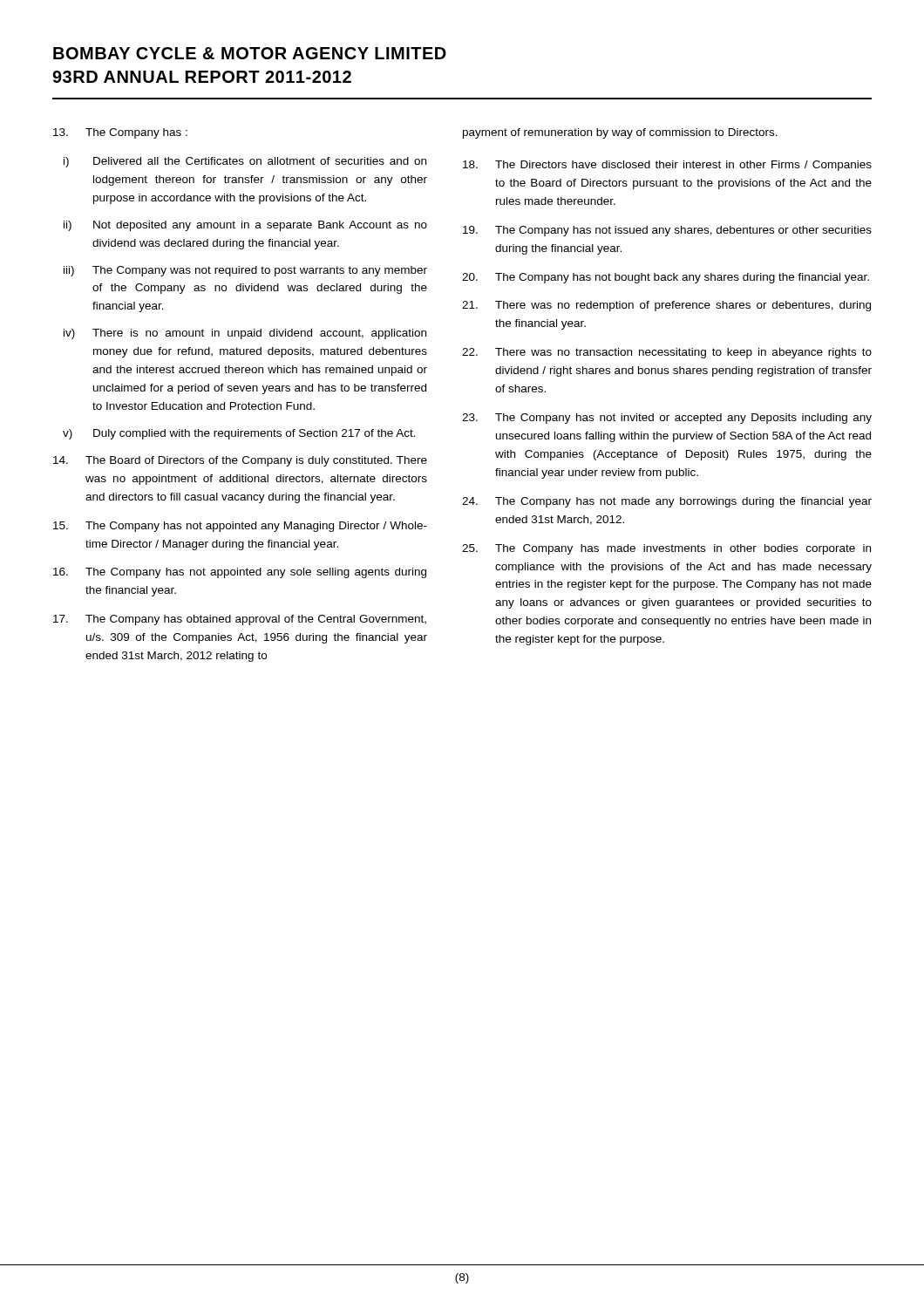Select the list item containing "24. The Company has not made"
This screenshot has width=924, height=1308.
(667, 511)
